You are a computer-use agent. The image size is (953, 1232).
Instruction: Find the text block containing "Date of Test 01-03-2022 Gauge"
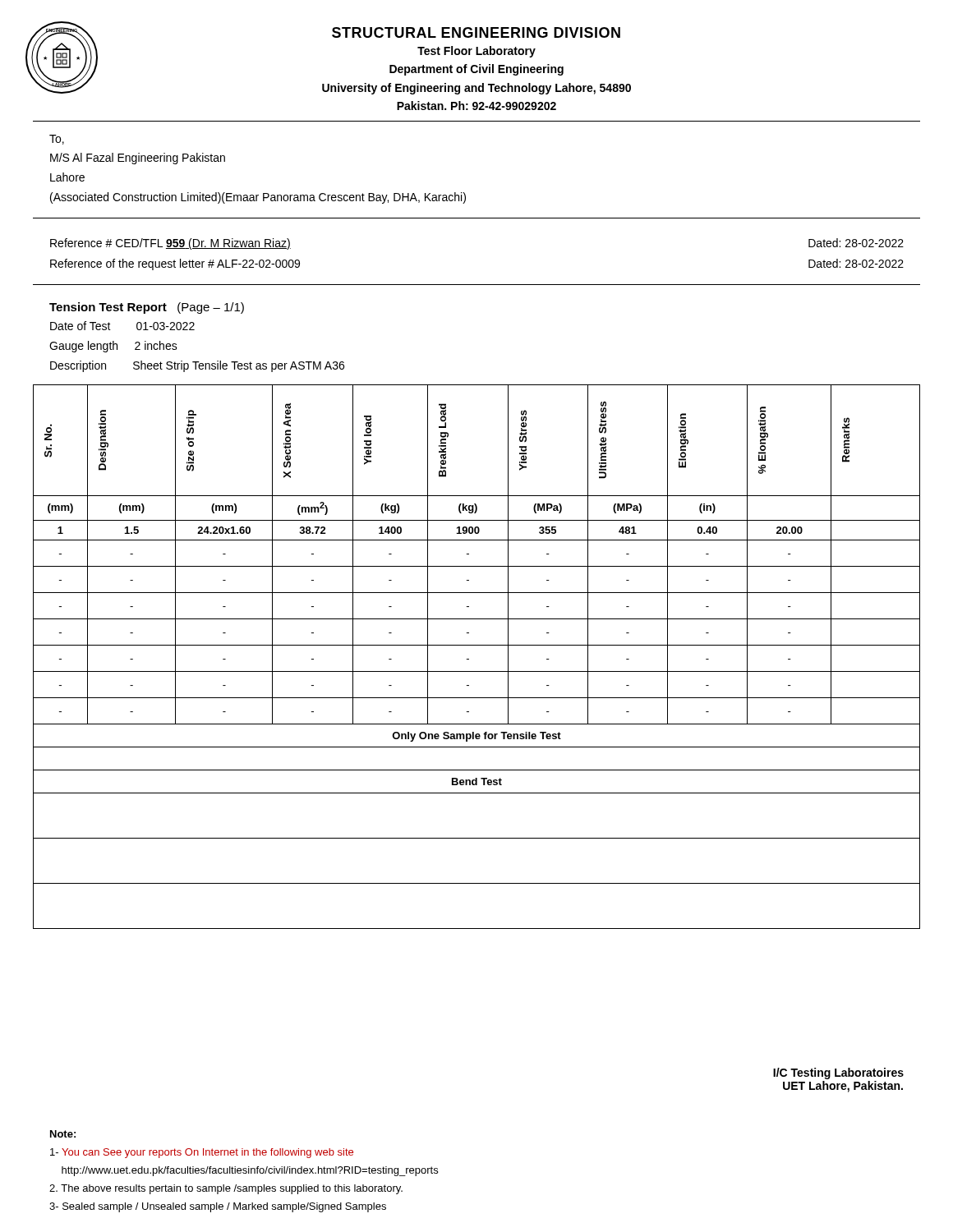[82, 326]
